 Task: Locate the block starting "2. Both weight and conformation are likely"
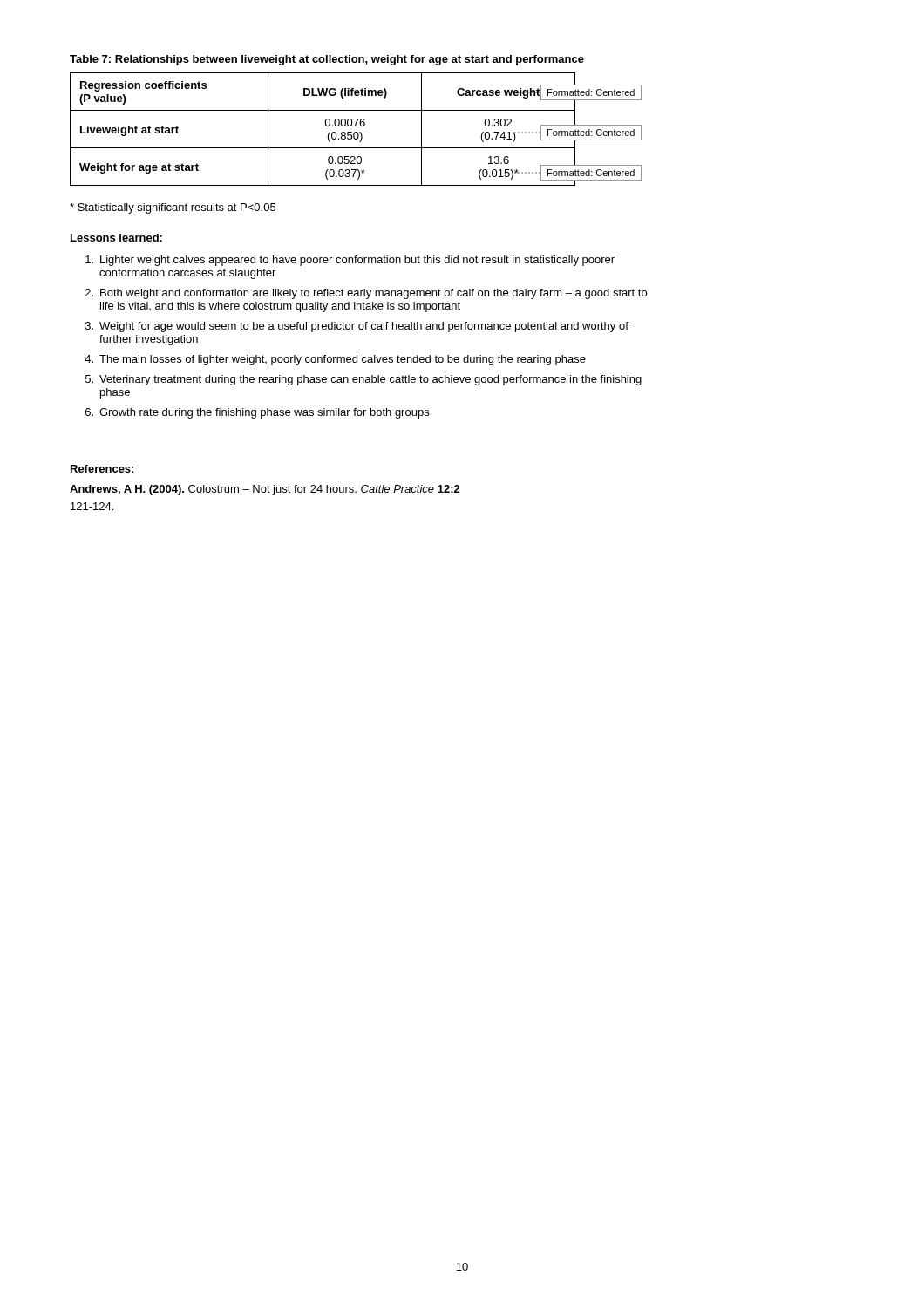366,299
